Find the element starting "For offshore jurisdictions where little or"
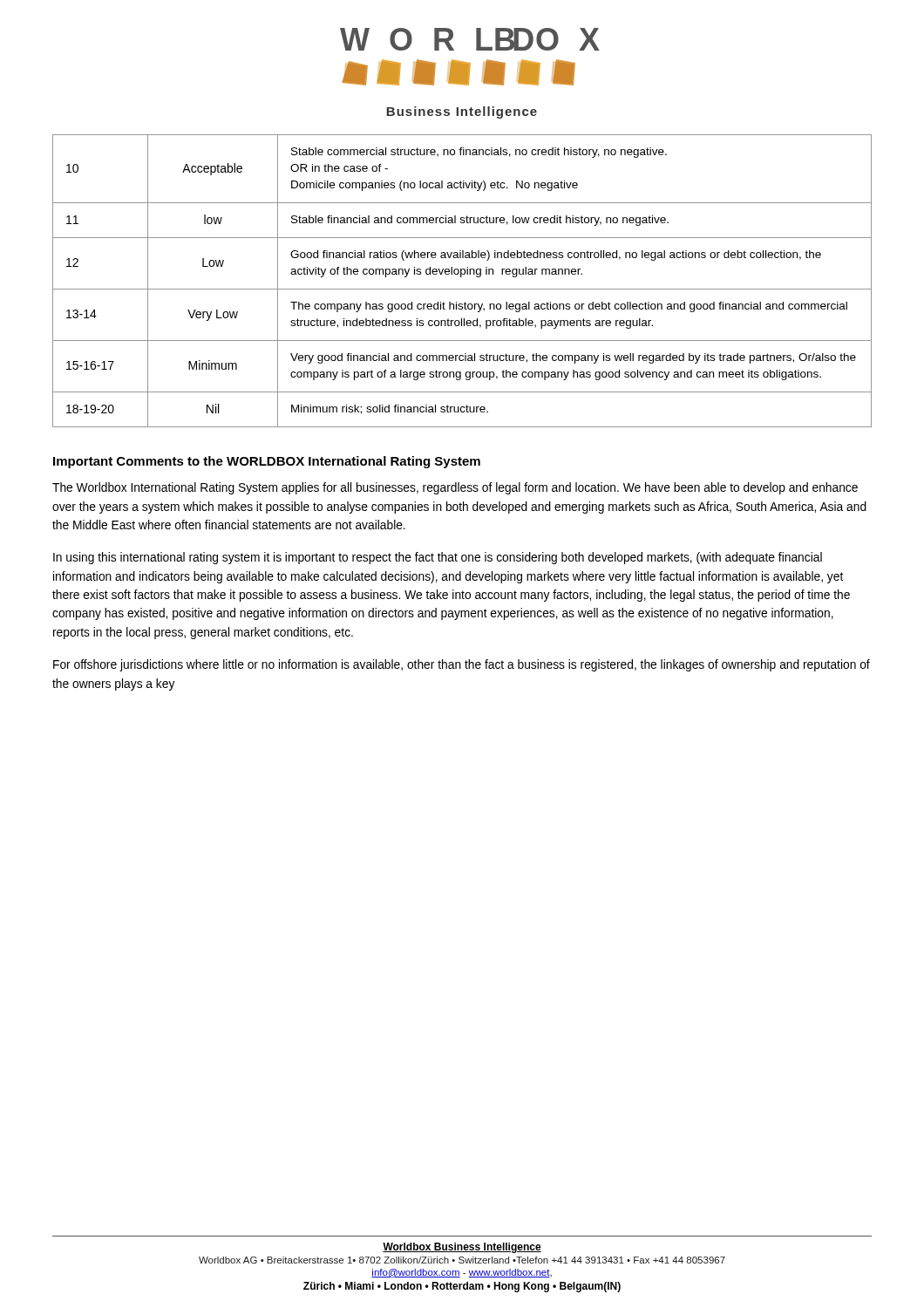 click(461, 674)
